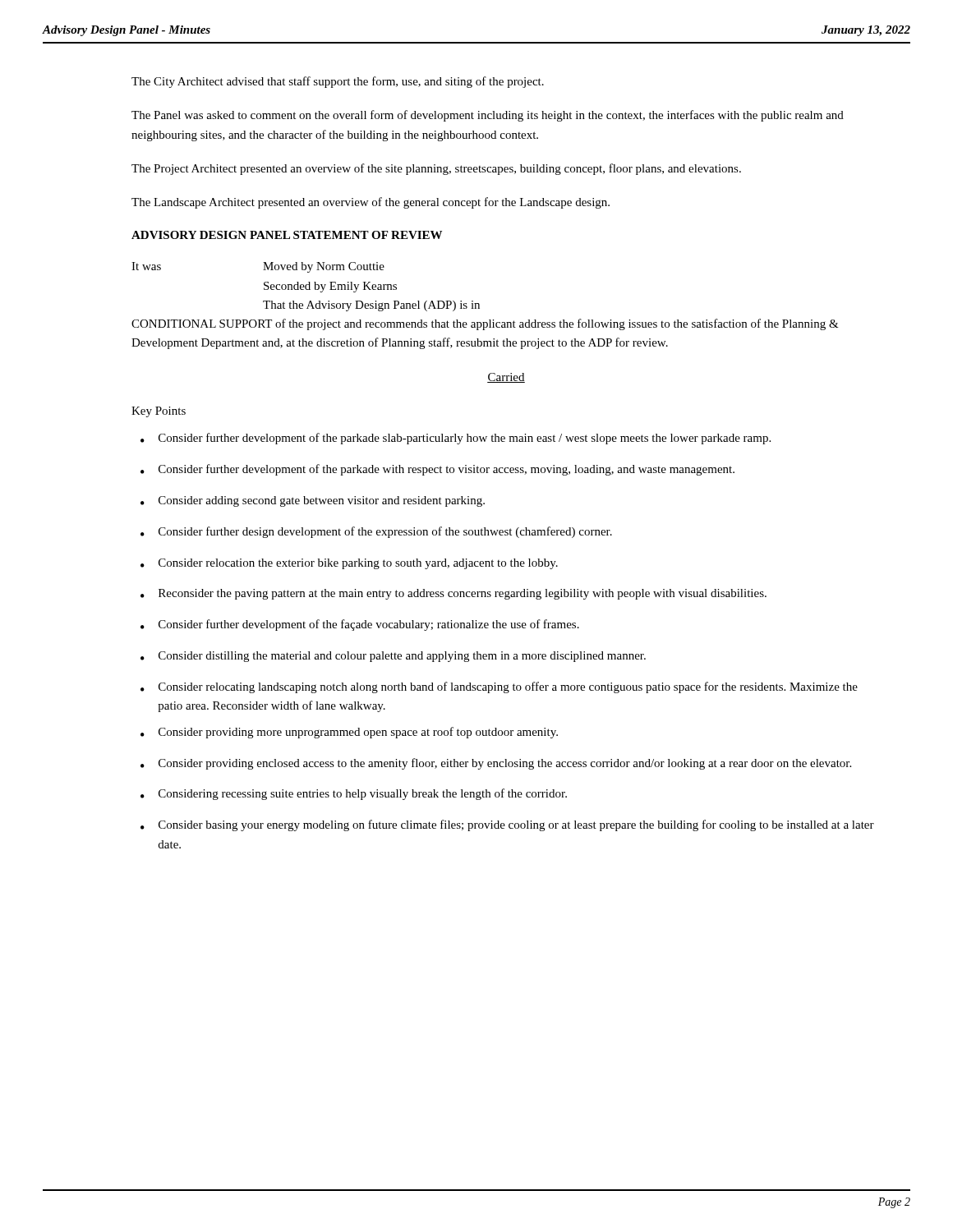
Task: Navigate to the element starting "• Consider providing more unprogrammed open space"
Action: [x=510, y=735]
